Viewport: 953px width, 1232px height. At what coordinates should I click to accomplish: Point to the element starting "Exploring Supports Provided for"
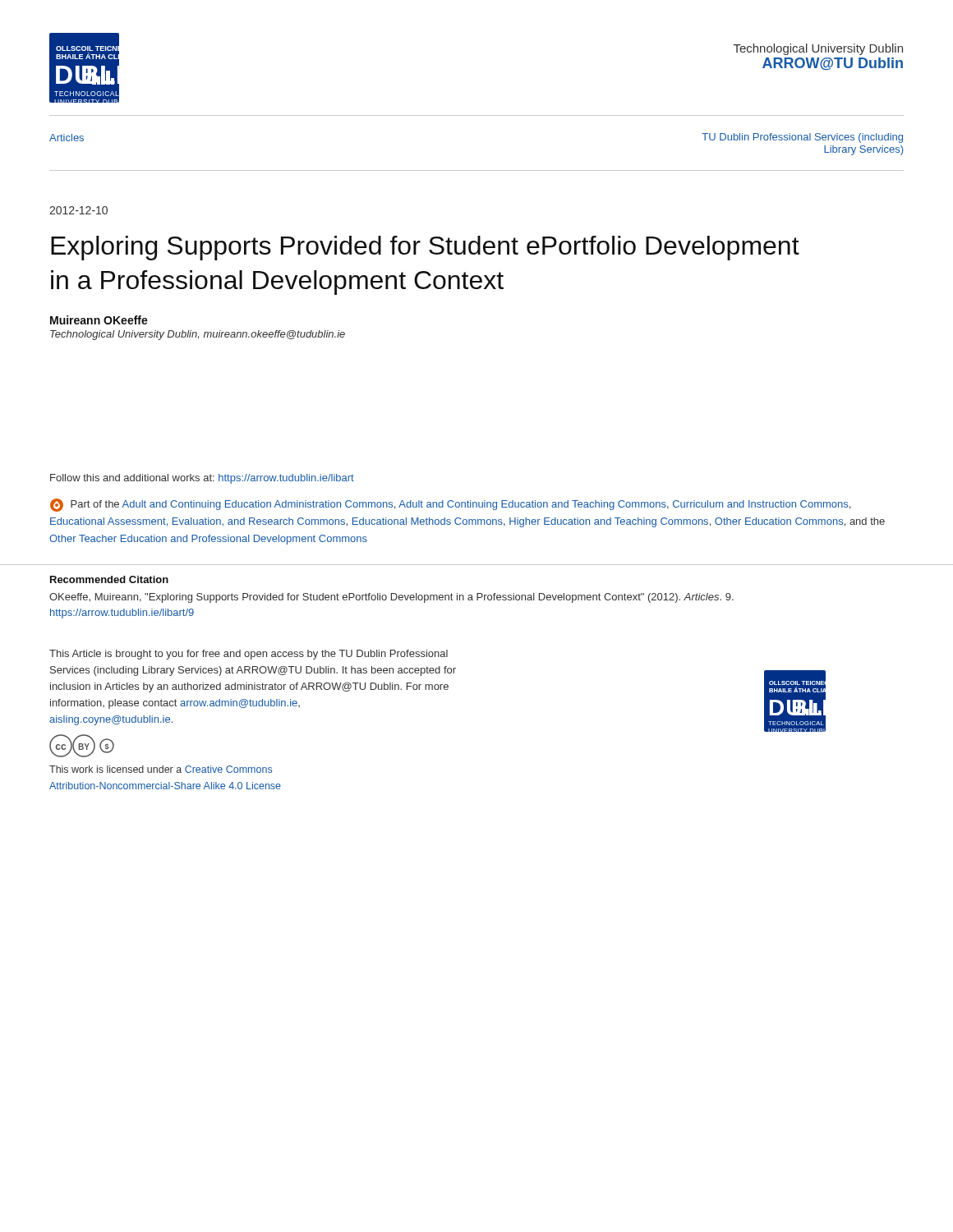pos(424,263)
